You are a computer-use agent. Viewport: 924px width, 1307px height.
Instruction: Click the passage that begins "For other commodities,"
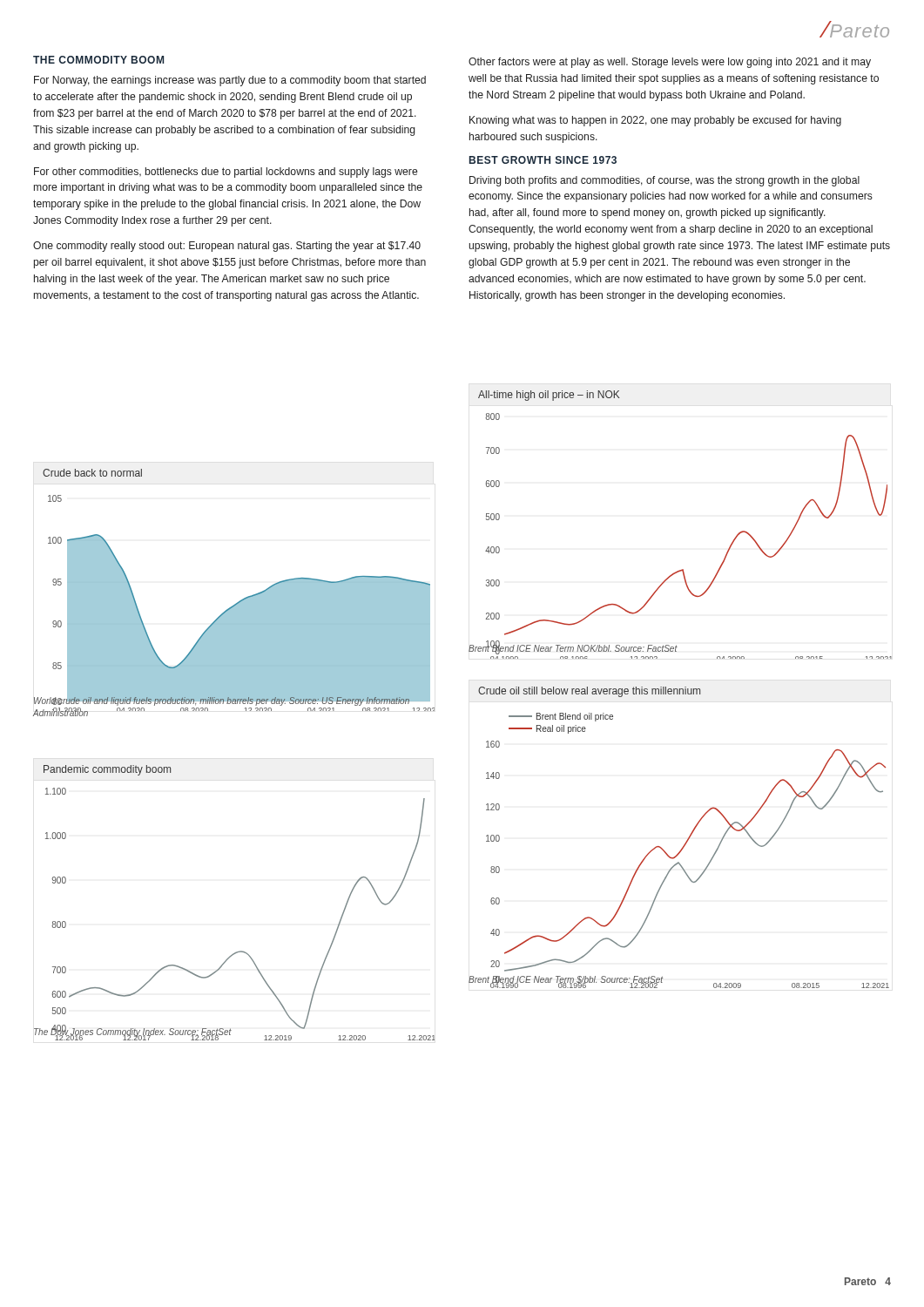pos(228,196)
